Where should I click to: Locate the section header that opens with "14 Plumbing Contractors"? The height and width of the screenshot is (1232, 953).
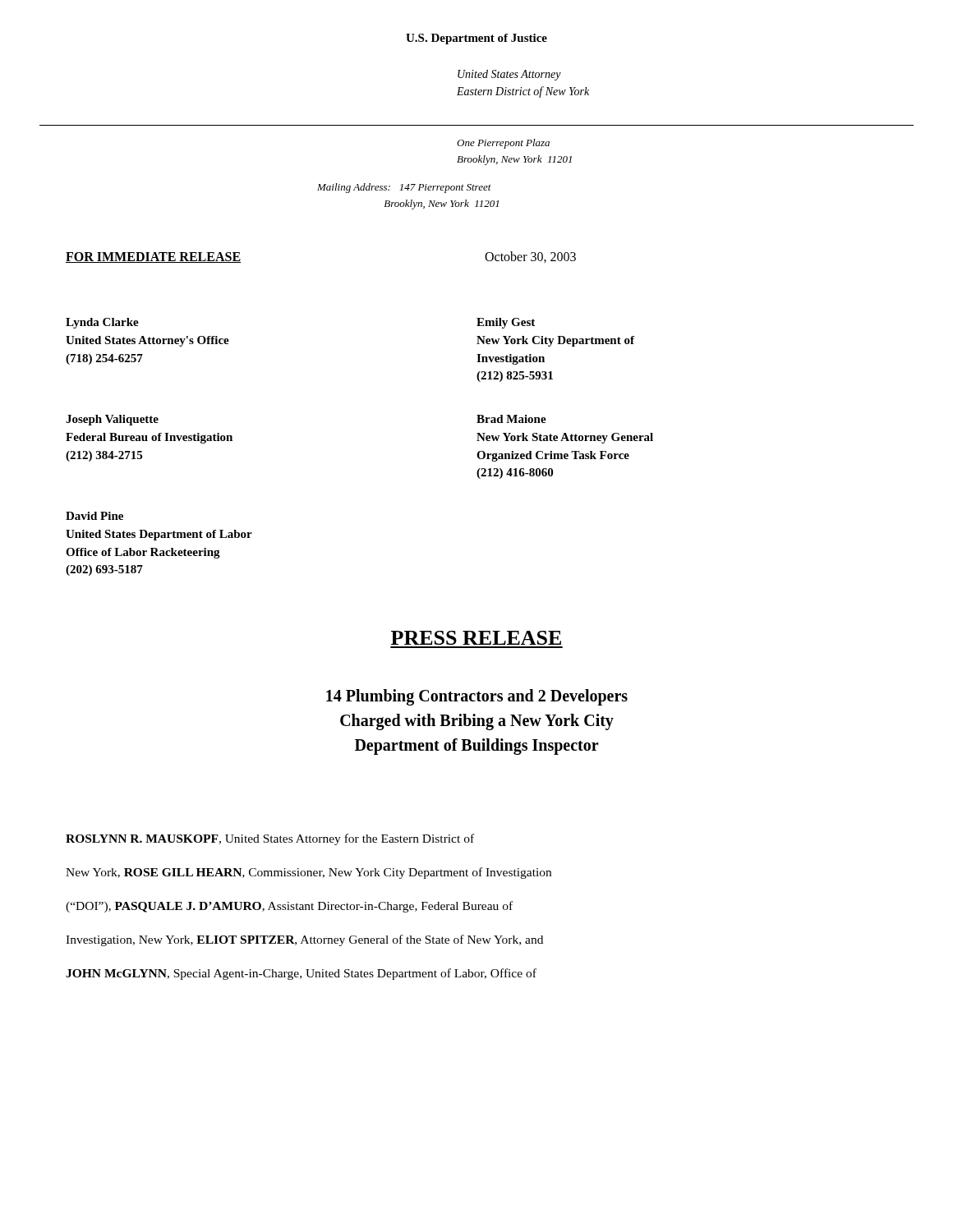[476, 720]
